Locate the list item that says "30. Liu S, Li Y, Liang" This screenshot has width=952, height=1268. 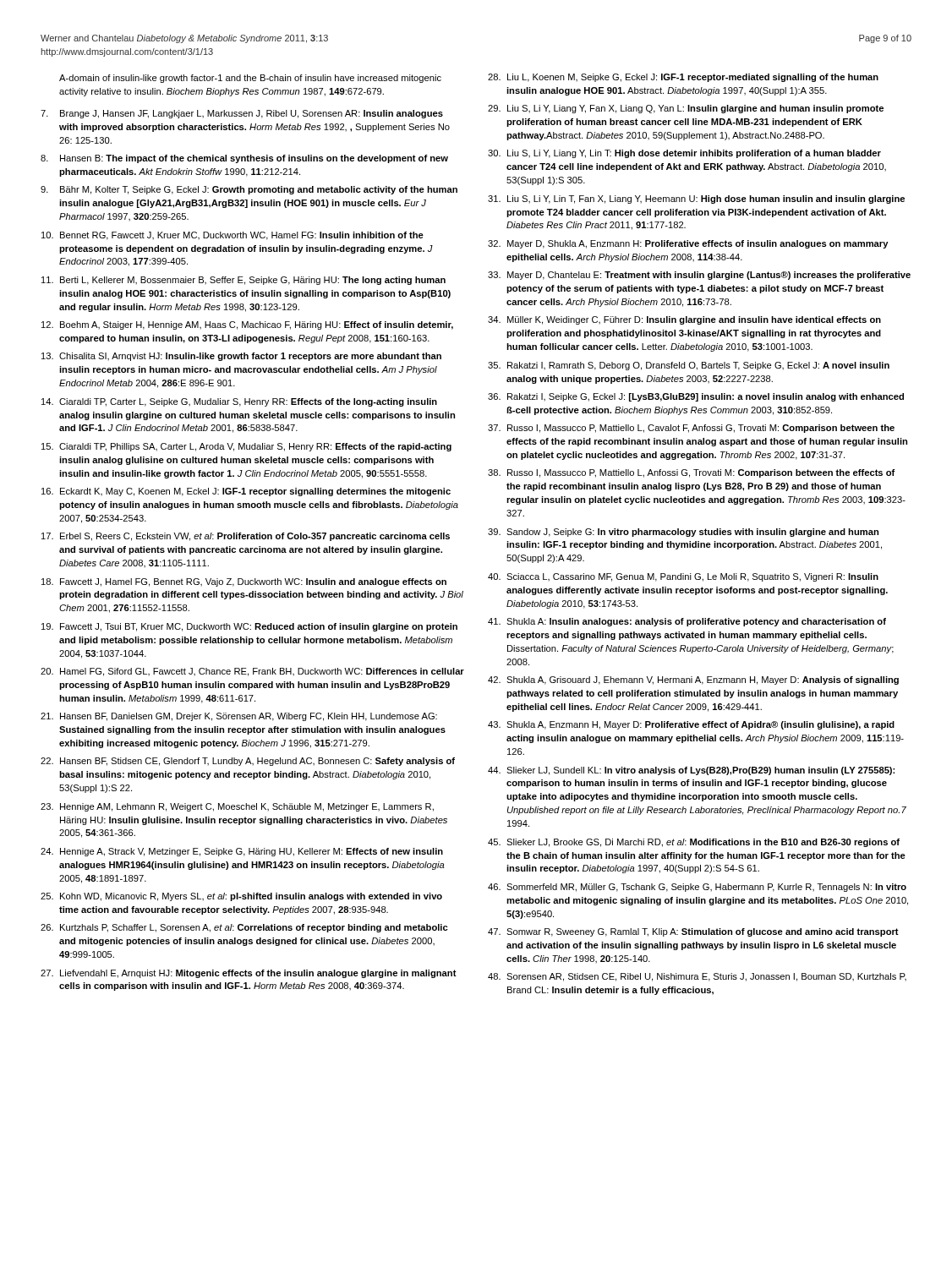[700, 168]
